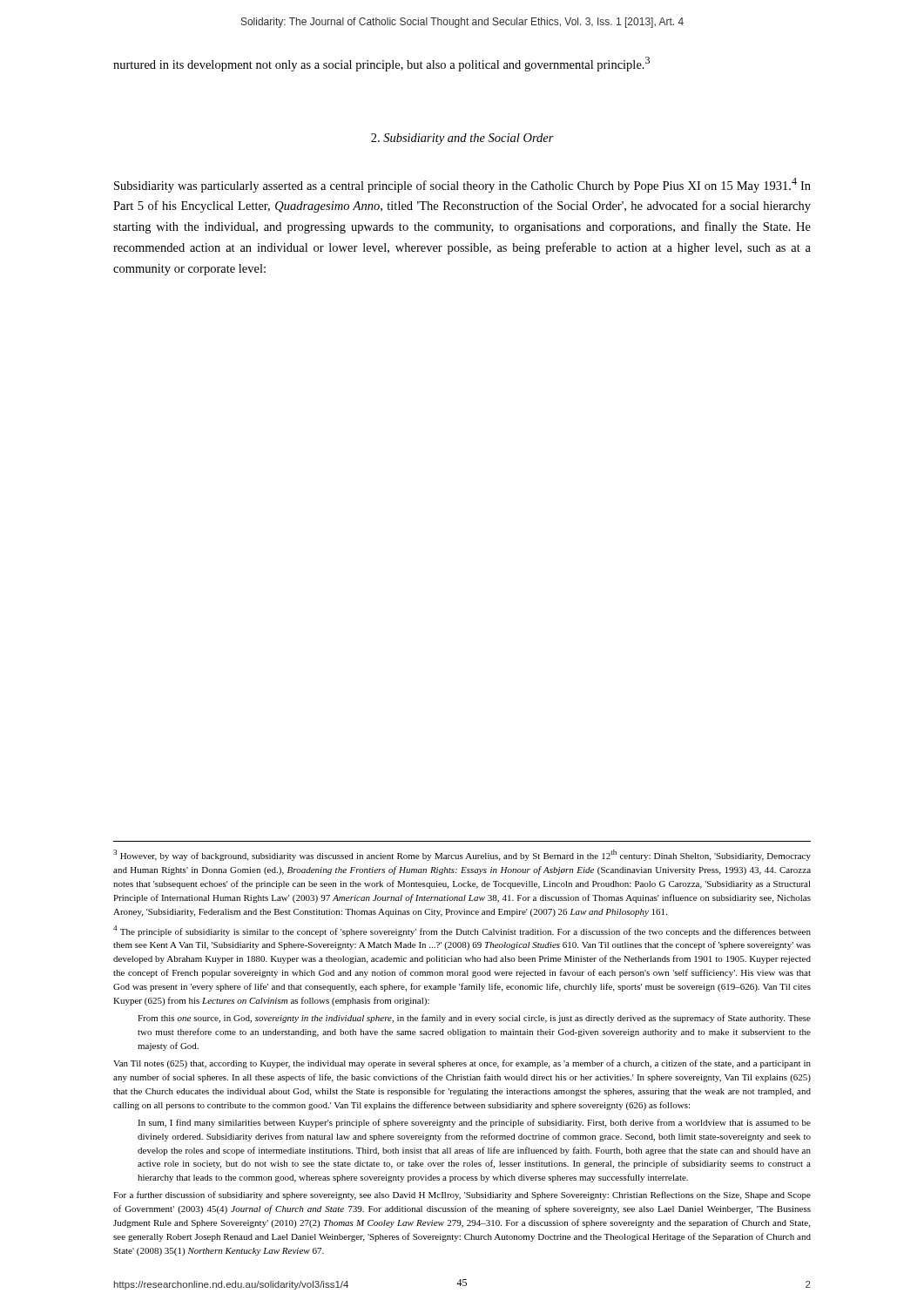Where is the passage that starts "Van Til notes (625) that, according"?
The height and width of the screenshot is (1307, 924).
coord(462,1084)
